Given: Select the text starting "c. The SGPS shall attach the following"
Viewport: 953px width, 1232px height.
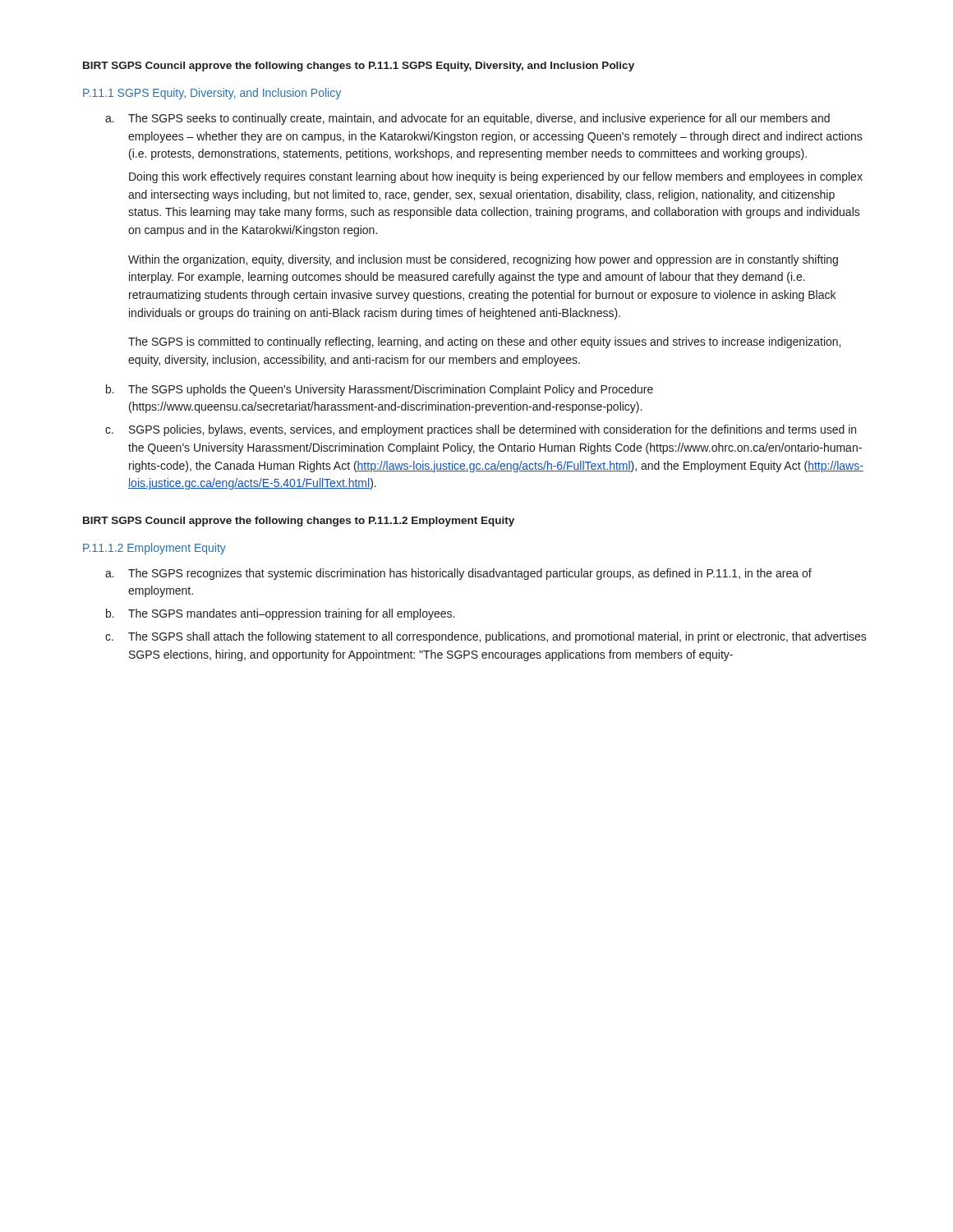Looking at the screenshot, I should tap(488, 646).
